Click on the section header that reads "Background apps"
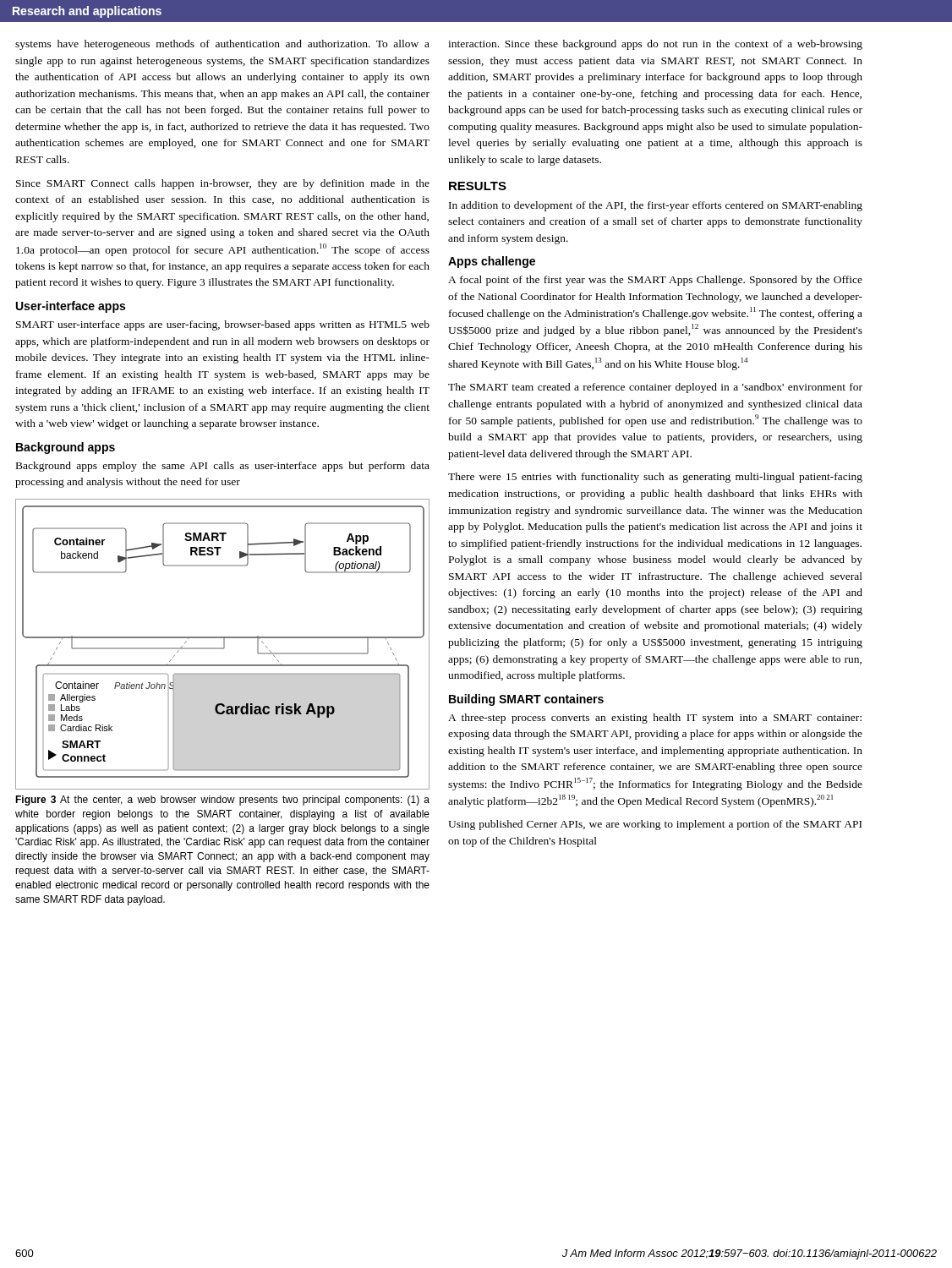 click(x=65, y=447)
